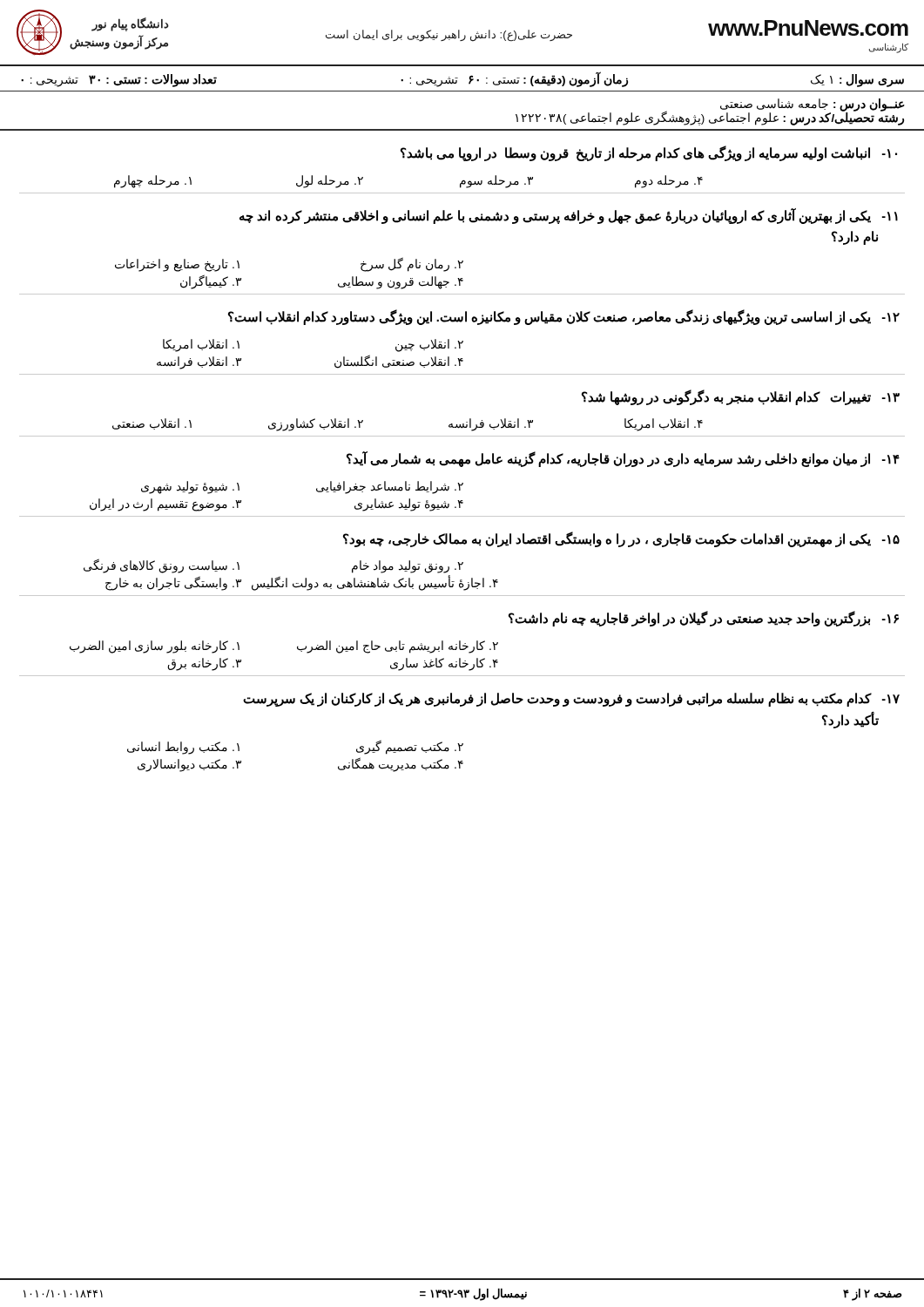
Task: Locate the text block starting "۱۴- از میان موانع داخلی رشد سرمایه داری"
Action: (462, 480)
